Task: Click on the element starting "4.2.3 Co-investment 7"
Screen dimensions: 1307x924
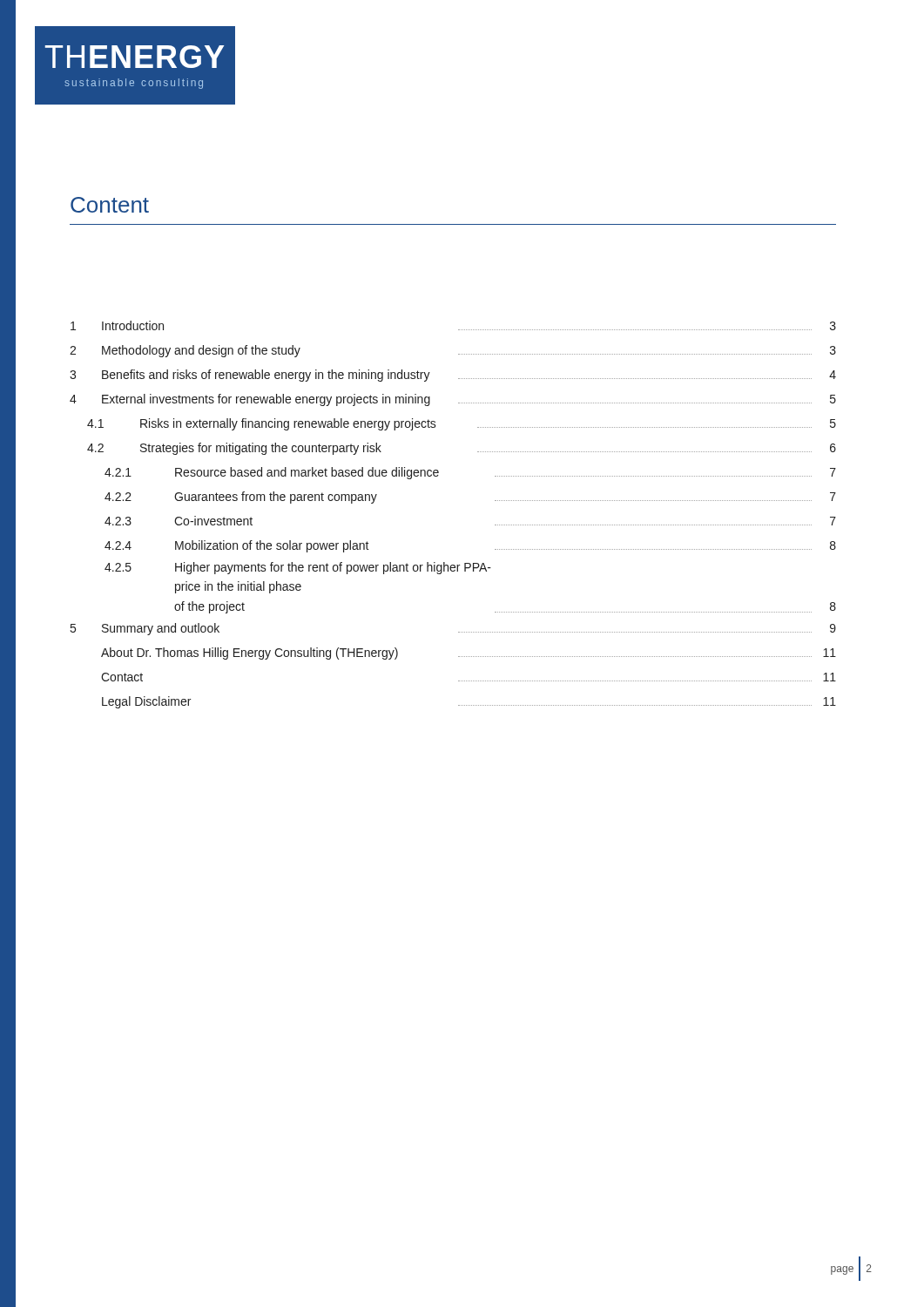Action: 119,521
